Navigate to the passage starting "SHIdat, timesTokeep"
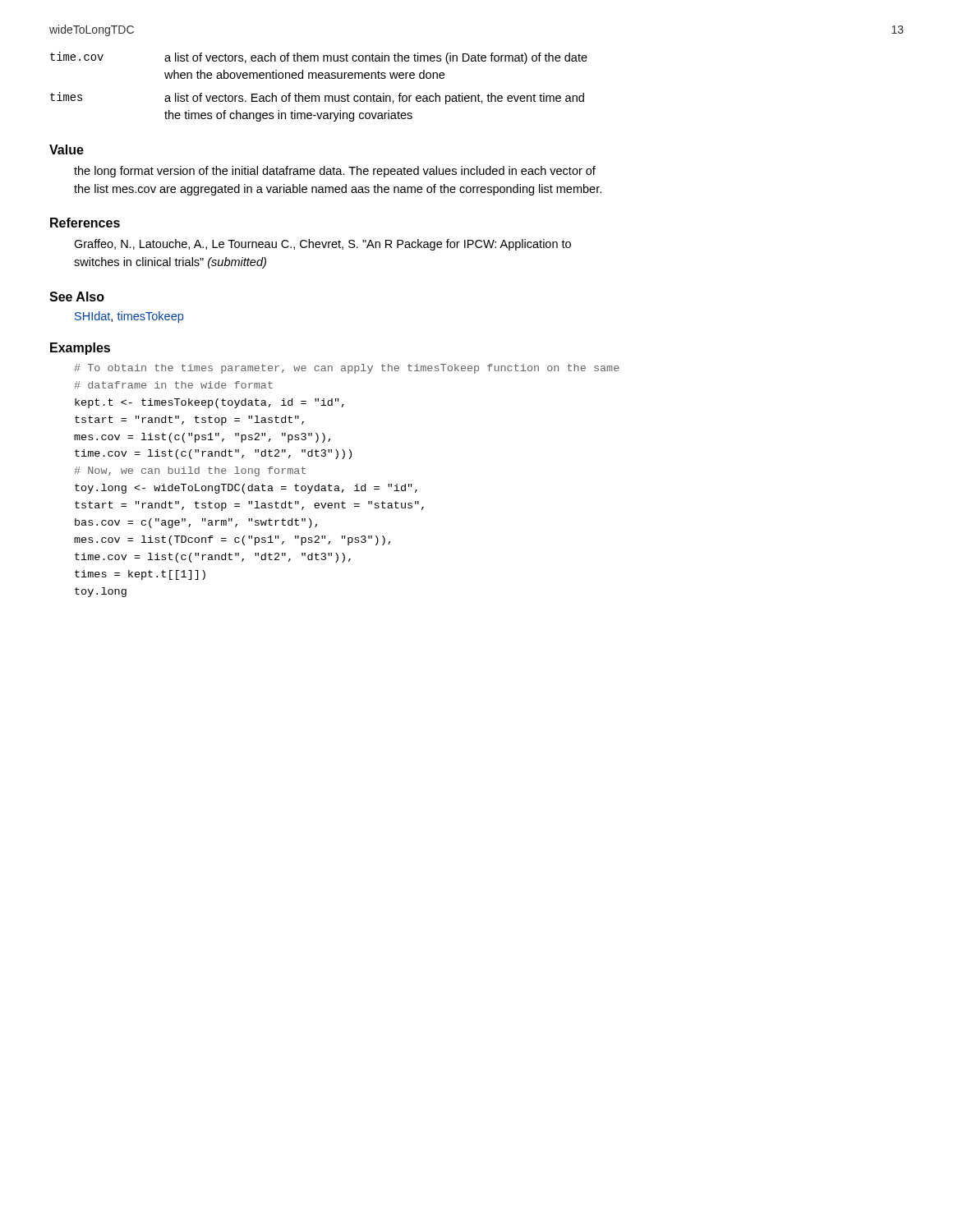Image resolution: width=953 pixels, height=1232 pixels. click(129, 316)
